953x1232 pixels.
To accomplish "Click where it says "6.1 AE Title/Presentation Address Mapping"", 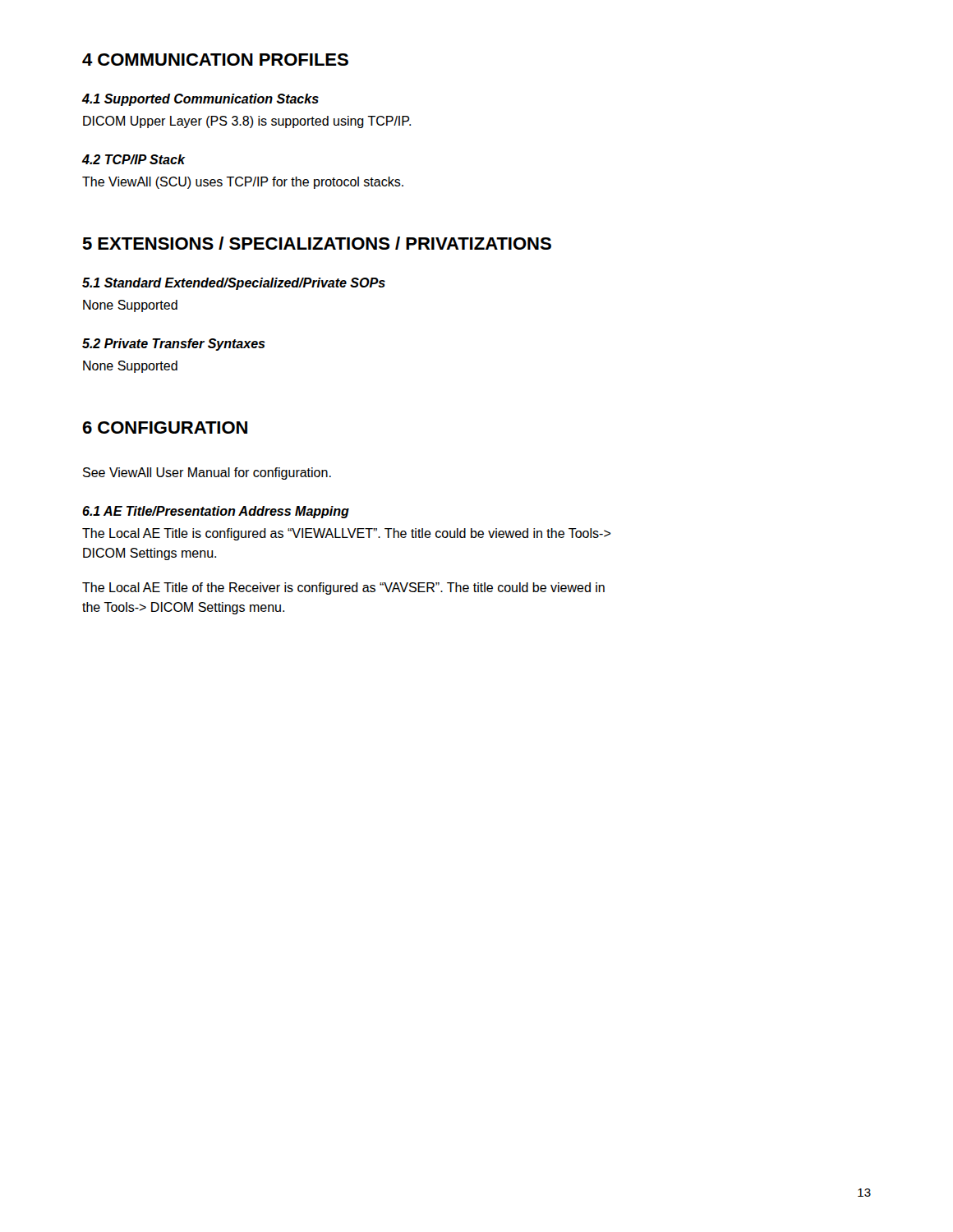I will point(216,512).
